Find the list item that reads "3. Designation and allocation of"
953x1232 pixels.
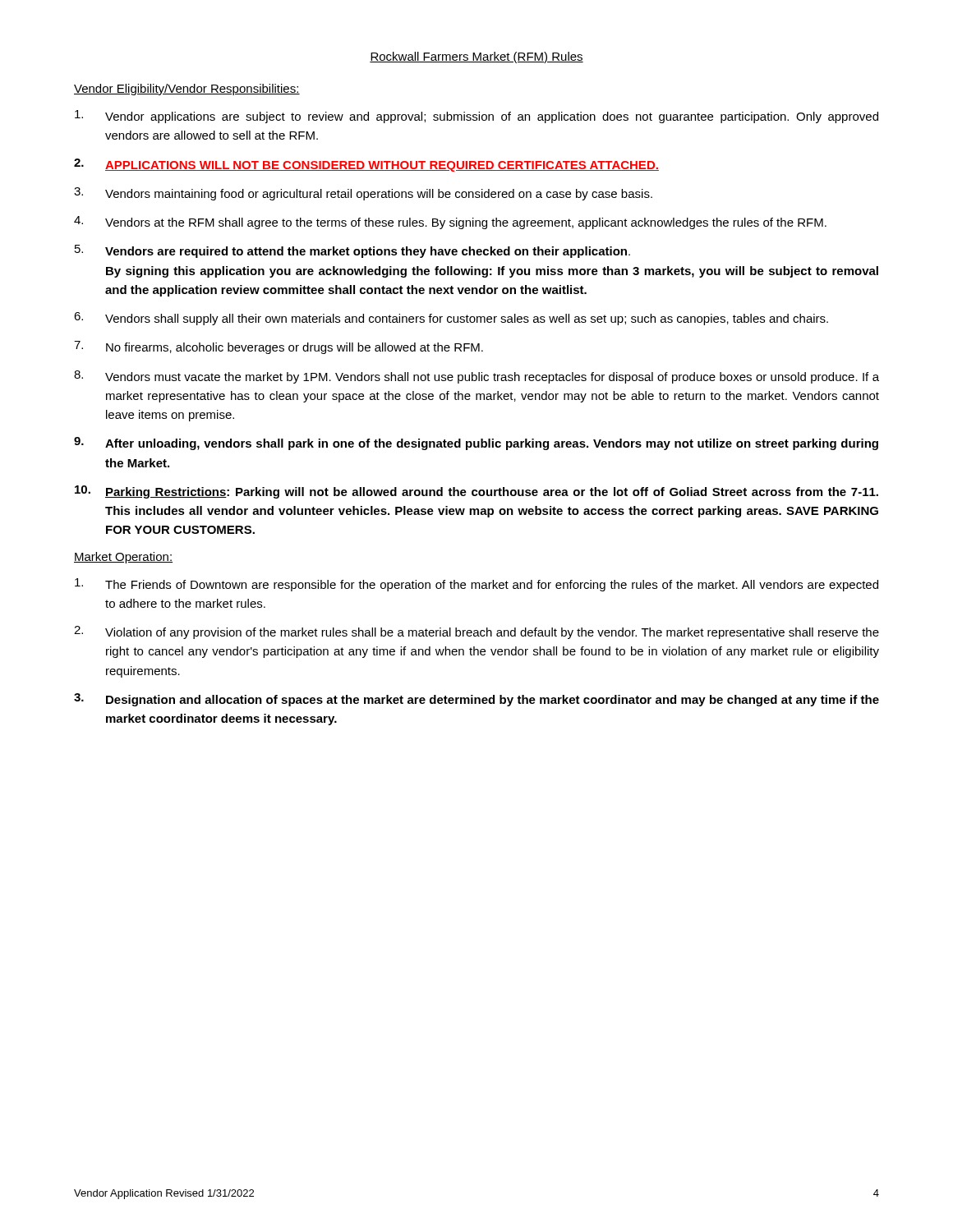point(476,709)
